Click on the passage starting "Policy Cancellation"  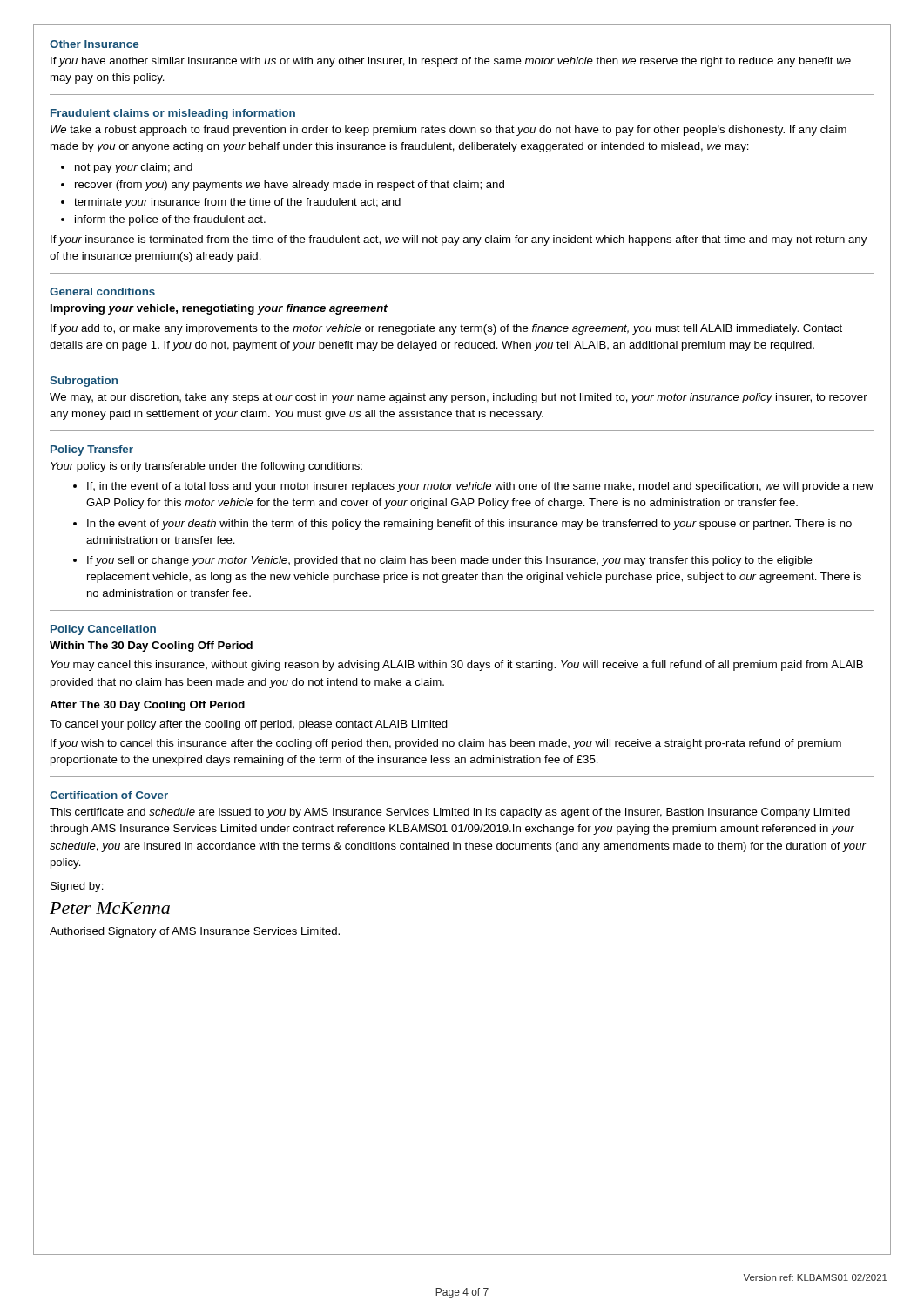pos(103,629)
